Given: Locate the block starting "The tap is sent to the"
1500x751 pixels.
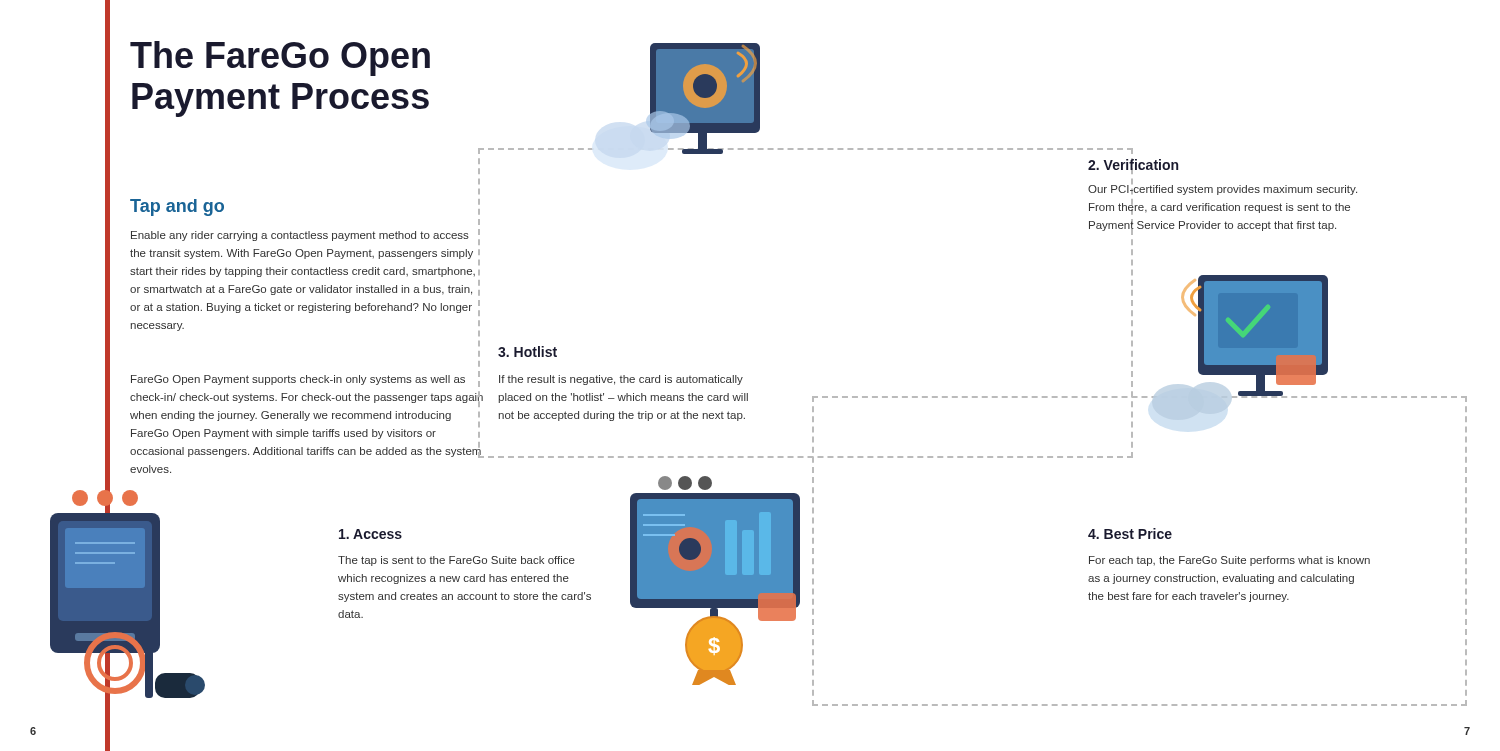Looking at the screenshot, I should point(465,587).
